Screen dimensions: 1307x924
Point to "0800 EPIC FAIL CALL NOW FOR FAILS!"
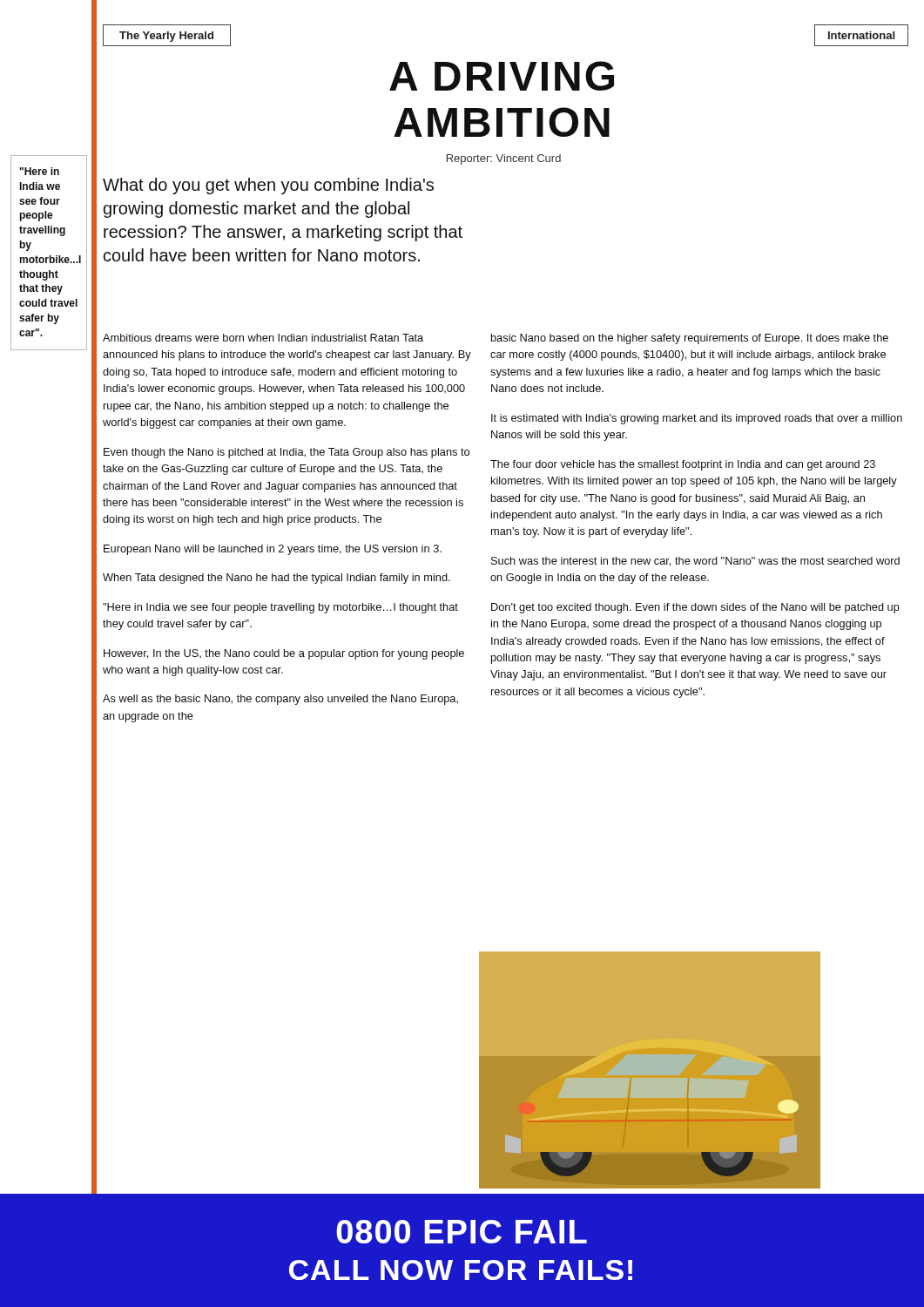coord(462,1250)
